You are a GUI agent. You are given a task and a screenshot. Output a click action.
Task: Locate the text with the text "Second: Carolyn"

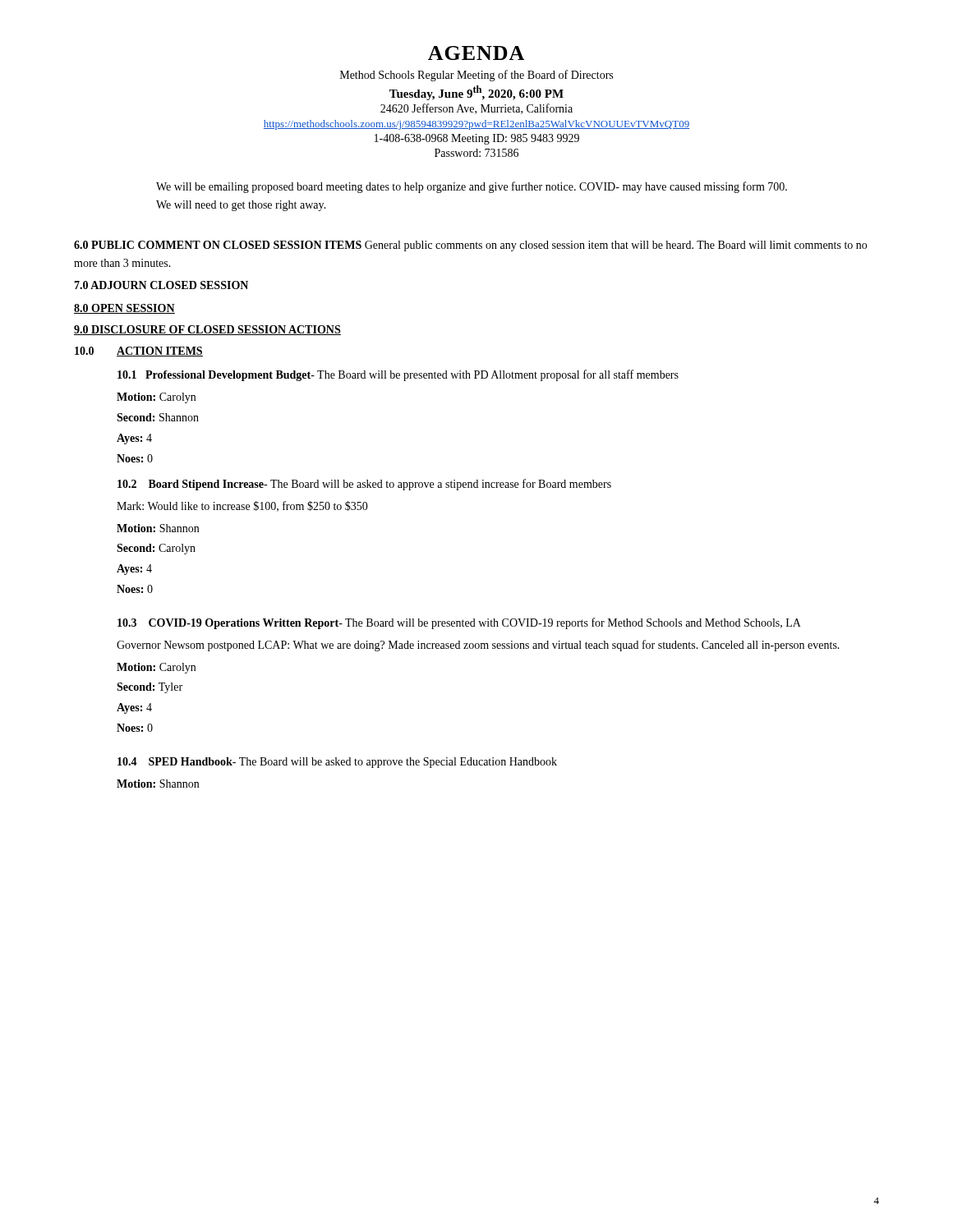(156, 548)
